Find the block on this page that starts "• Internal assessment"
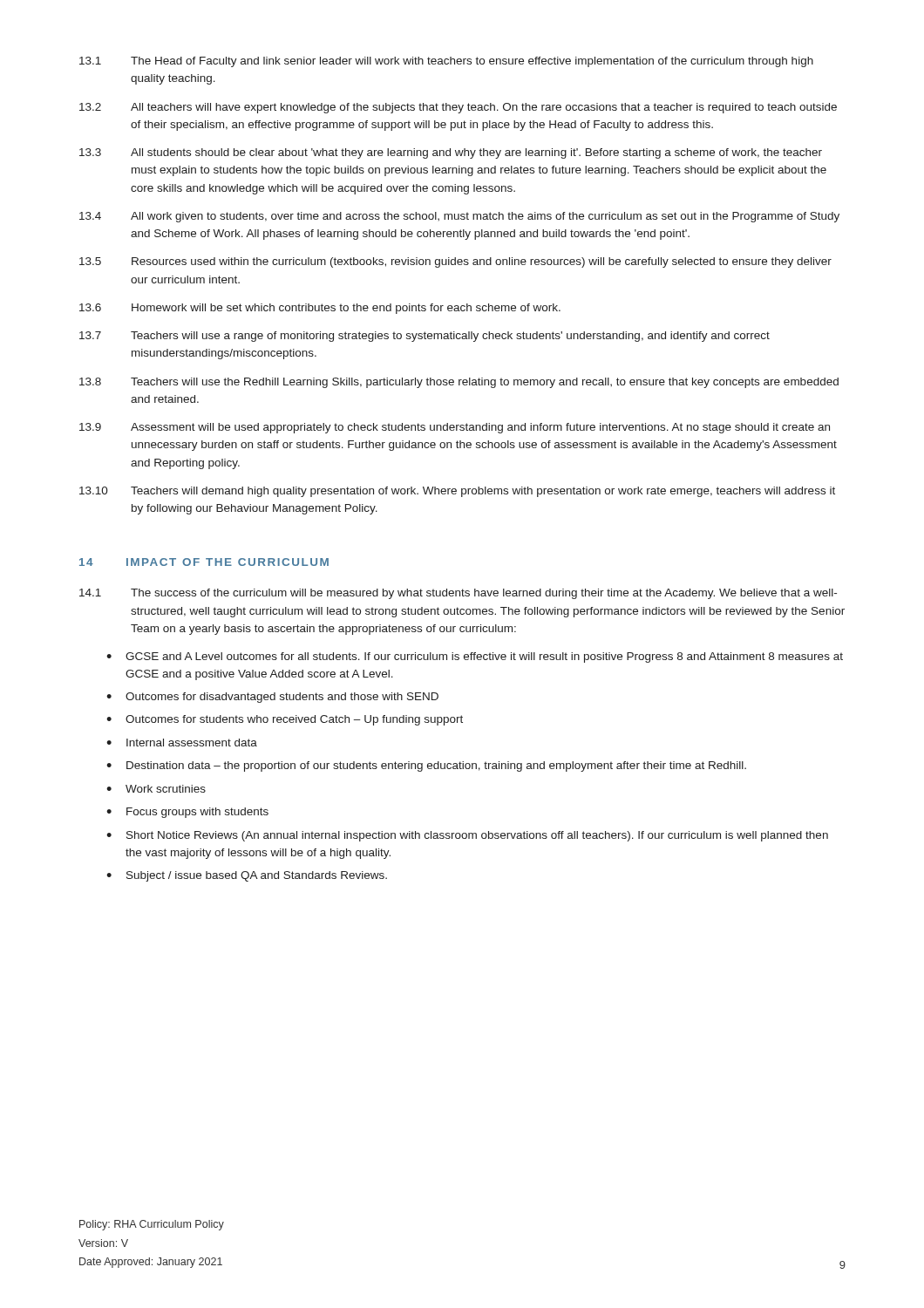The height and width of the screenshot is (1308, 924). pyautogui.click(x=182, y=743)
